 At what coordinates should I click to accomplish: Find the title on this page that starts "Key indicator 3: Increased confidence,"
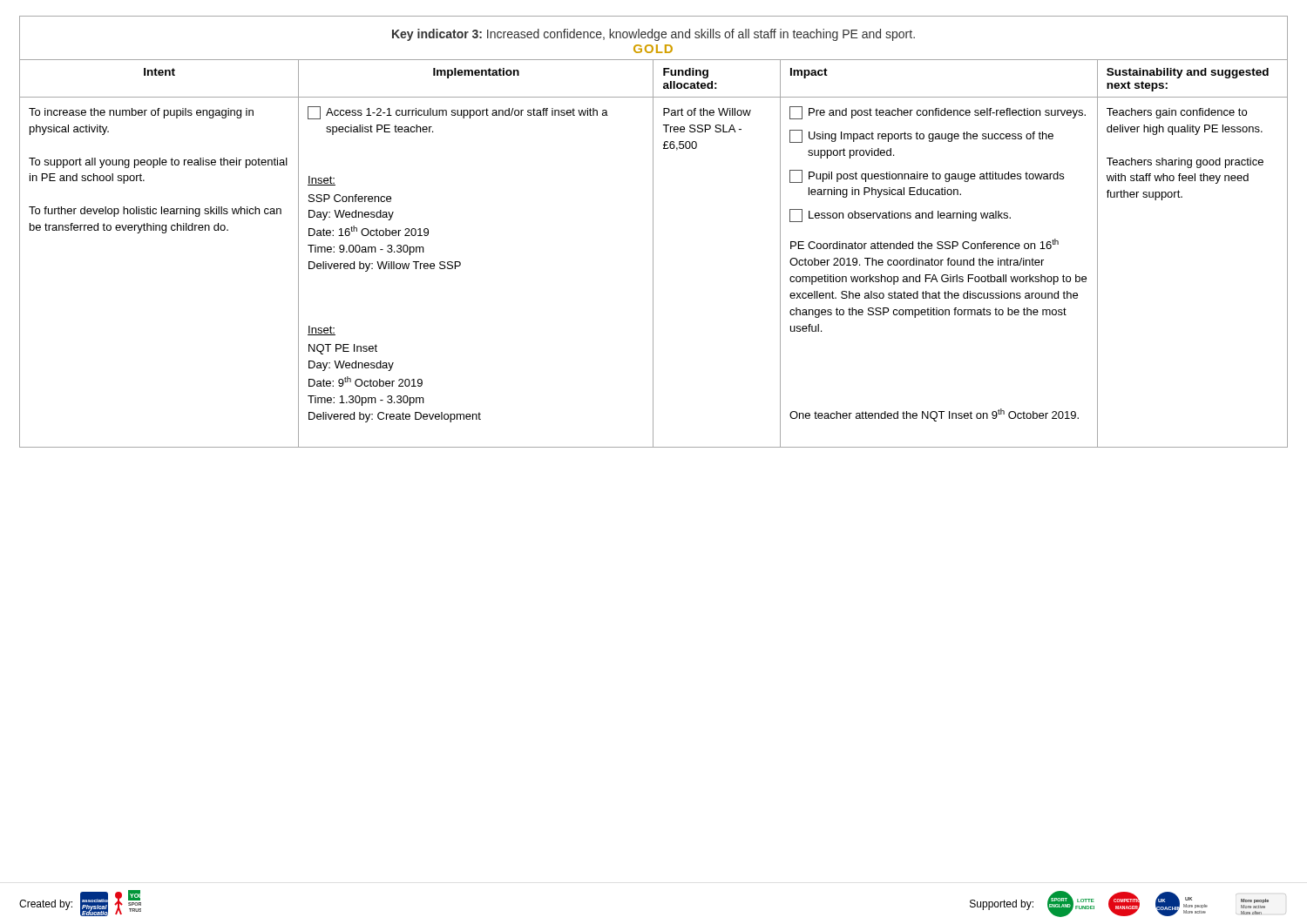tap(654, 41)
